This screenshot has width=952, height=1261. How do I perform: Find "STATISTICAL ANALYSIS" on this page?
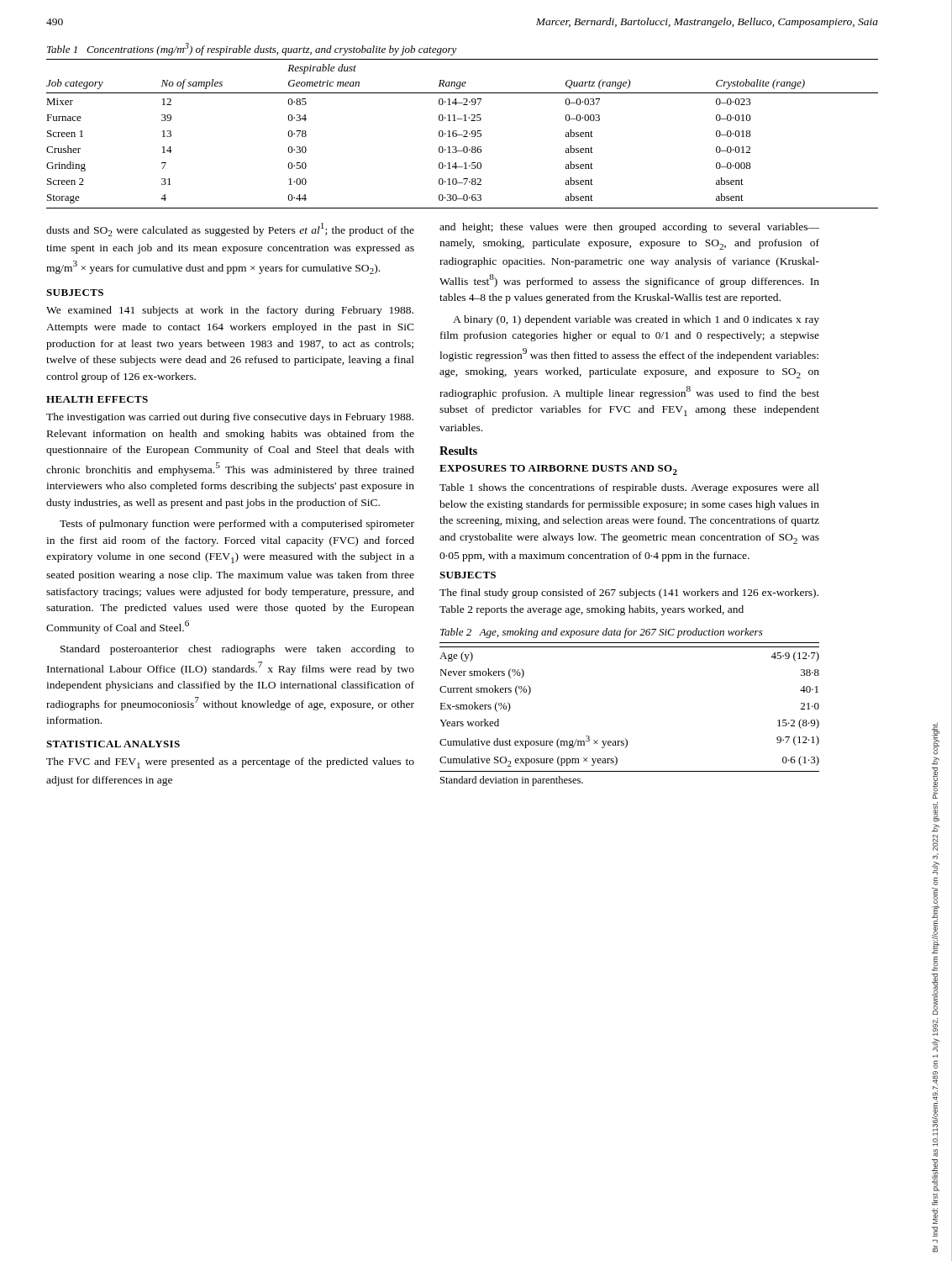point(113,743)
